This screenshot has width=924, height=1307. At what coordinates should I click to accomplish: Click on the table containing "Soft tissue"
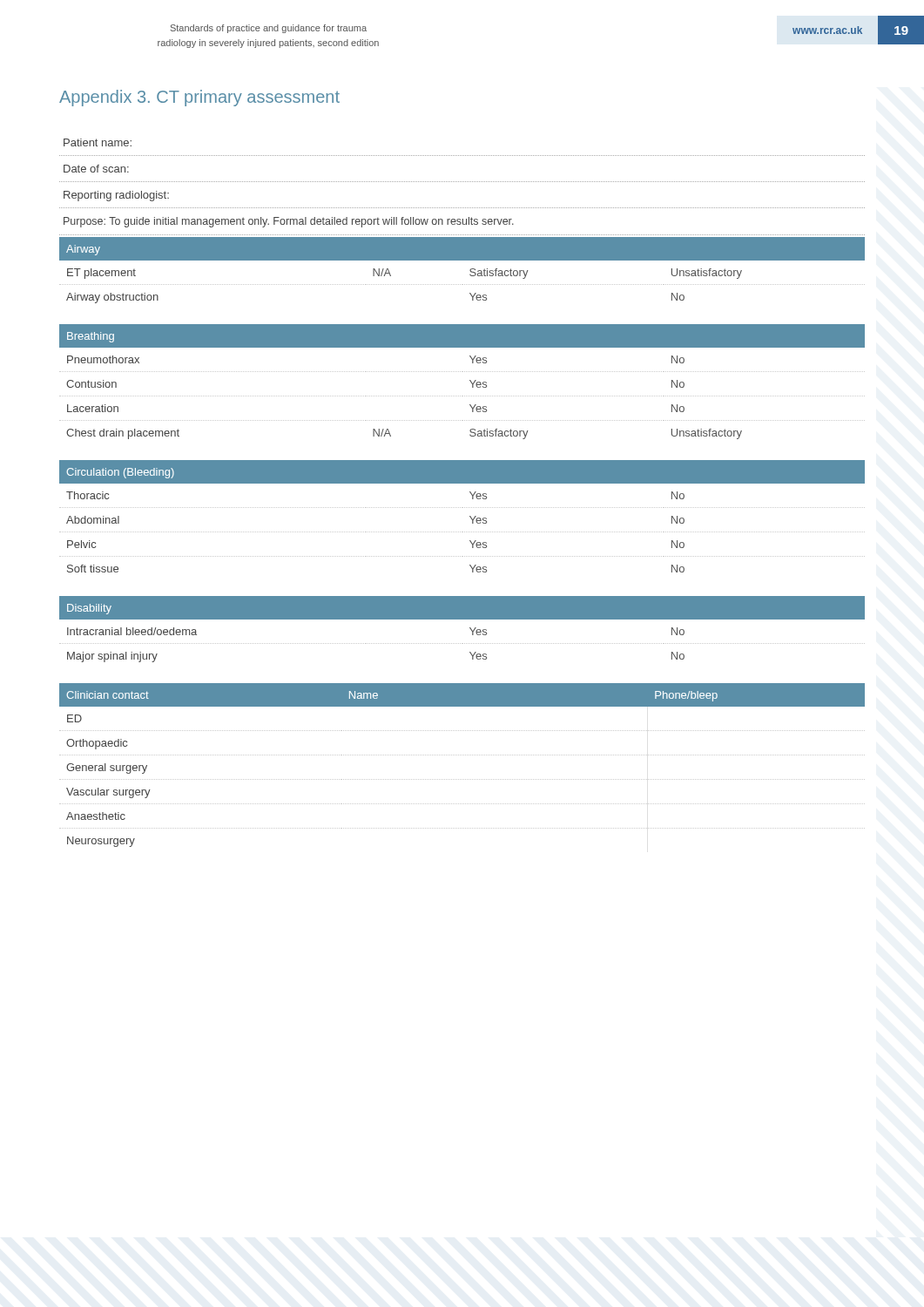[x=462, y=520]
